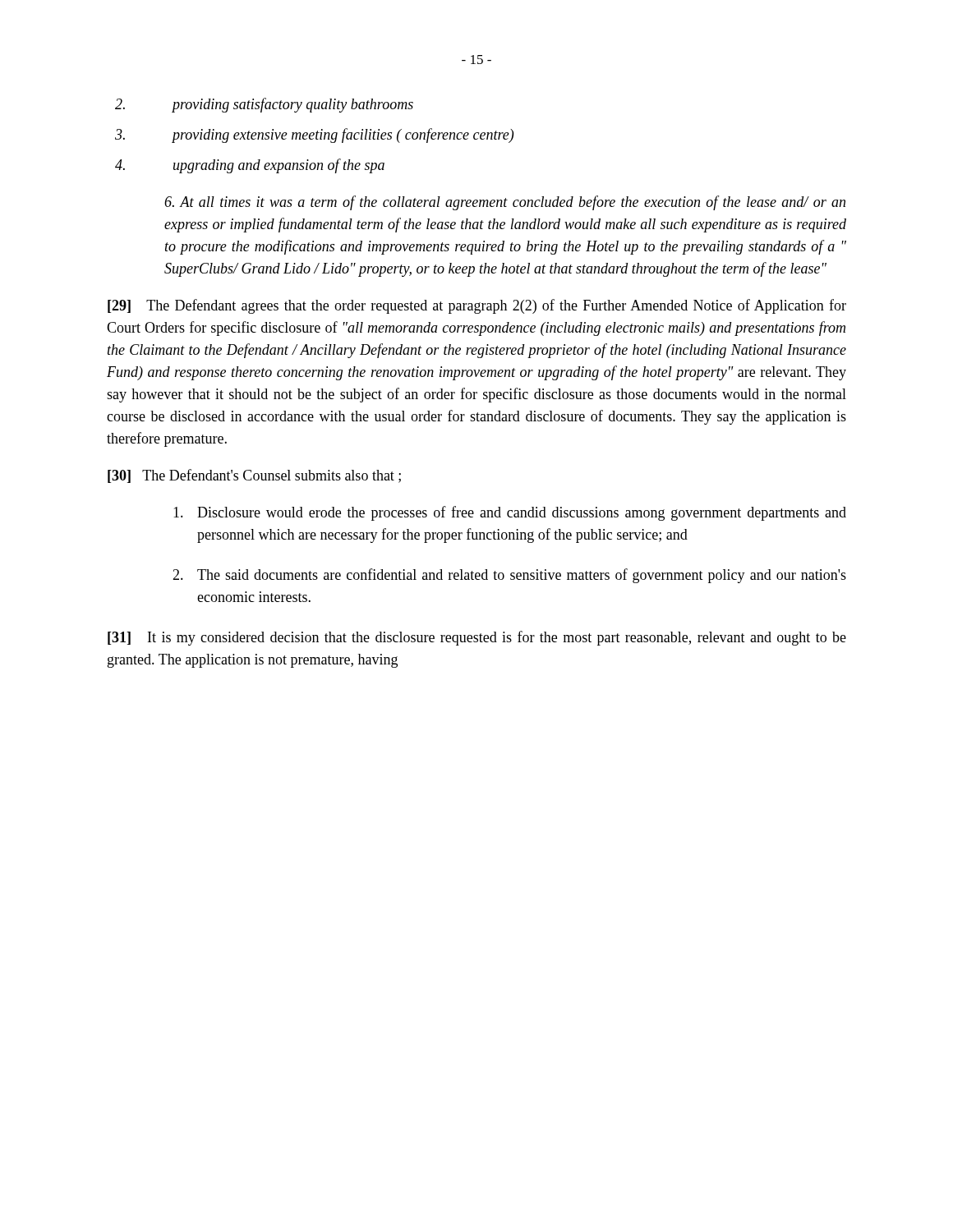Select the text block starting "3. providing extensive"
The image size is (953, 1232).
476,135
